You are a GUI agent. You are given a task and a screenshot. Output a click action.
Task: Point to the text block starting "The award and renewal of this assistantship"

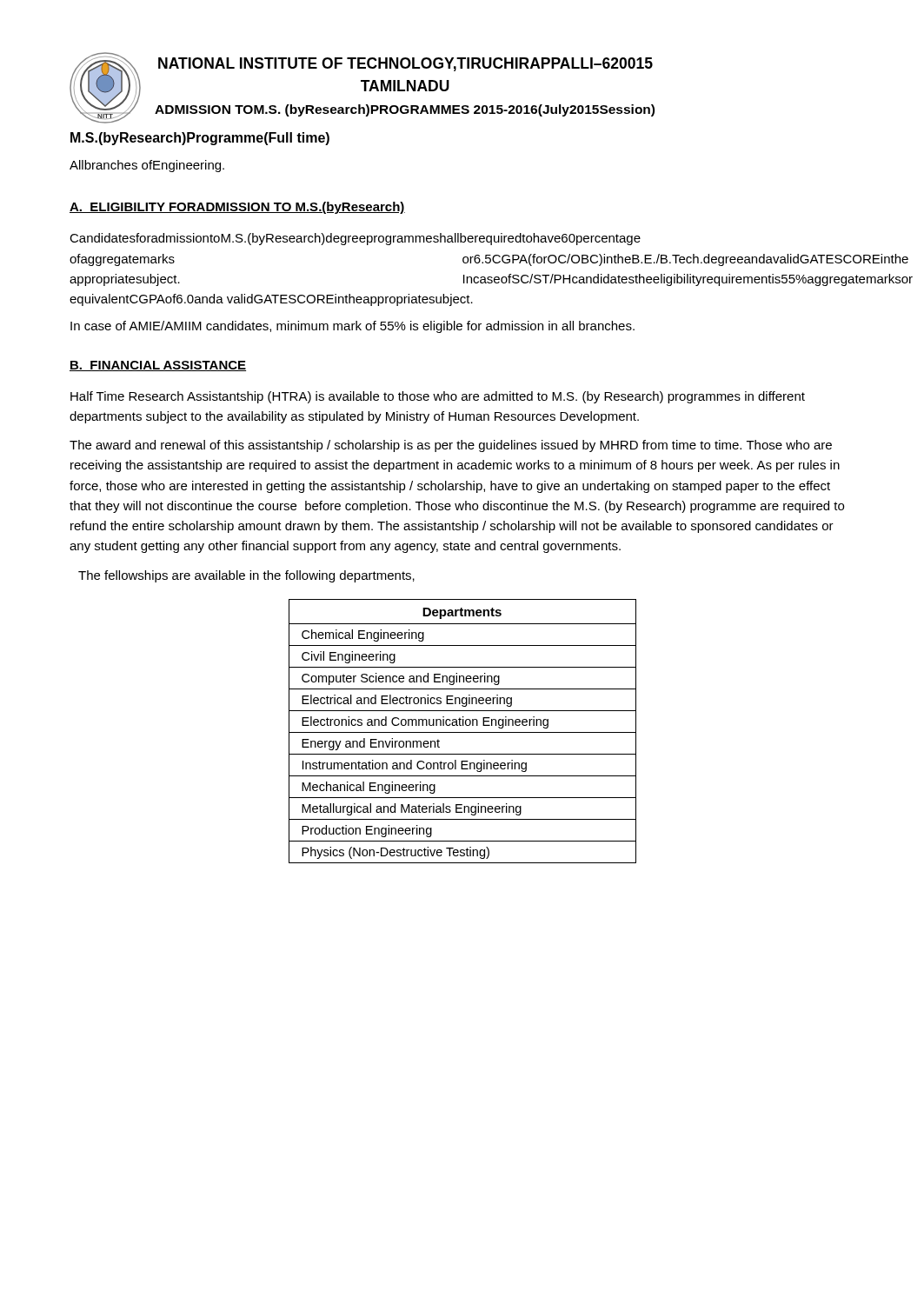[x=457, y=495]
